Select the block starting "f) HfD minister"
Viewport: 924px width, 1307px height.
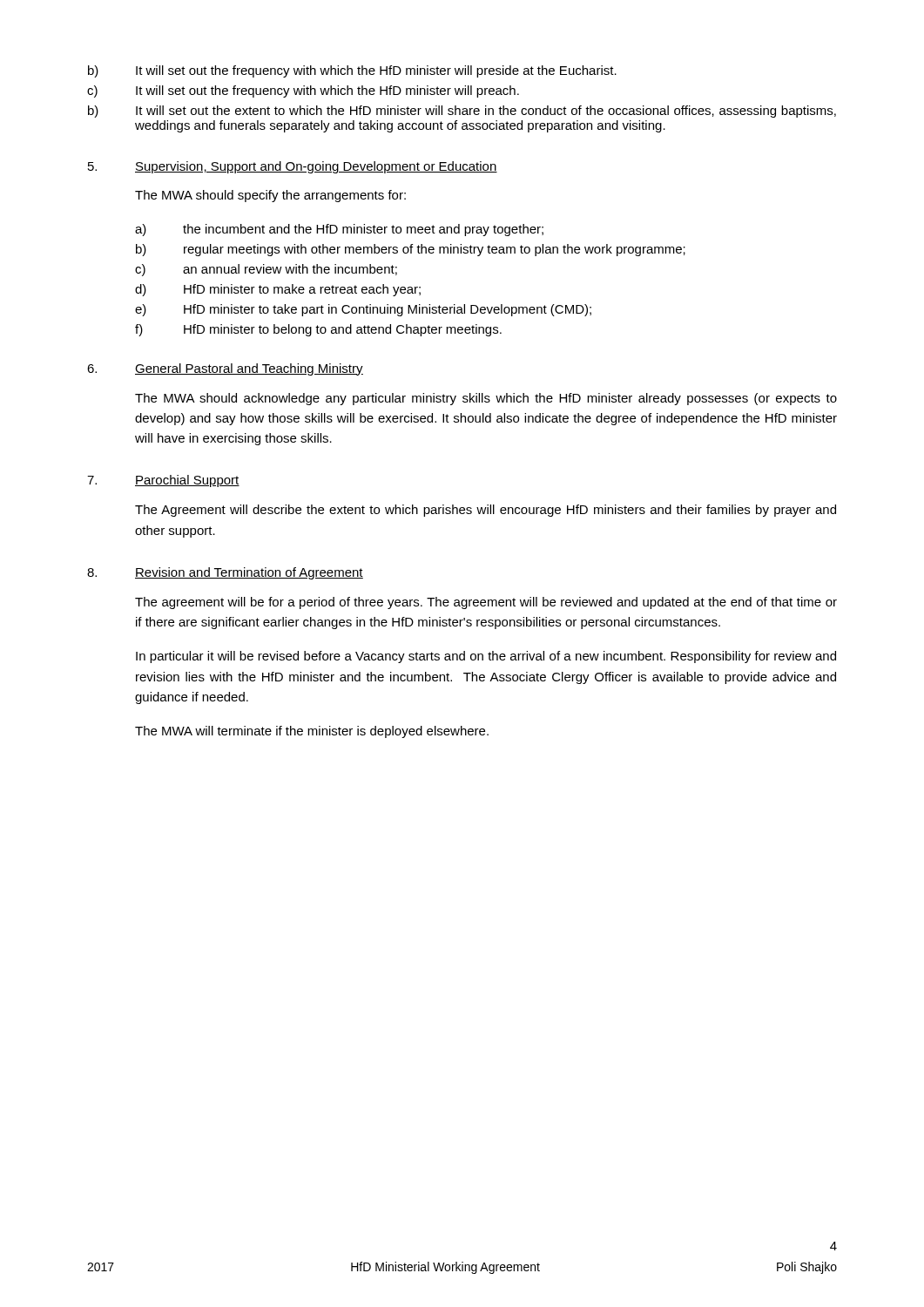pos(486,329)
